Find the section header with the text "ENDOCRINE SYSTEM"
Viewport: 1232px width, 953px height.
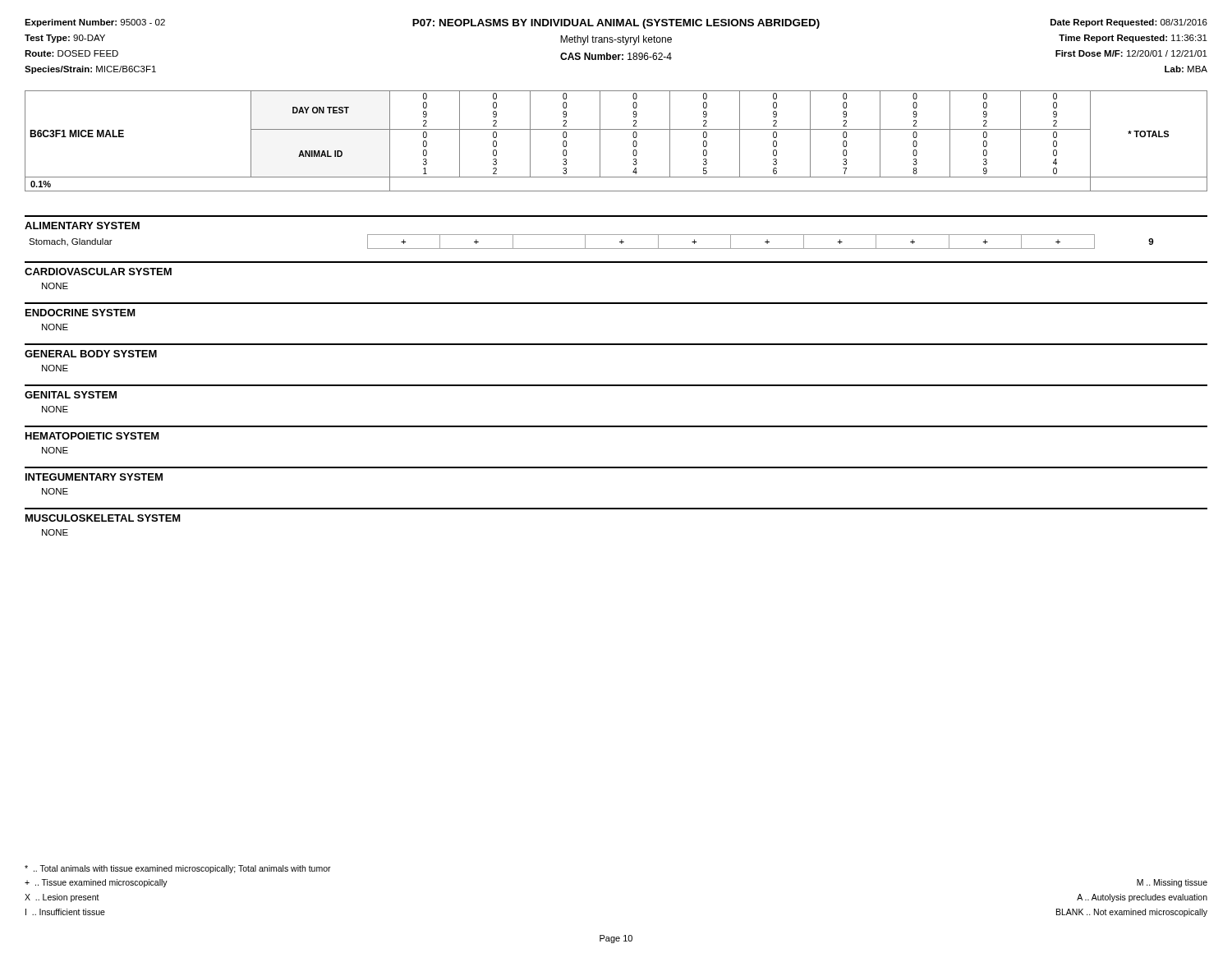(80, 313)
